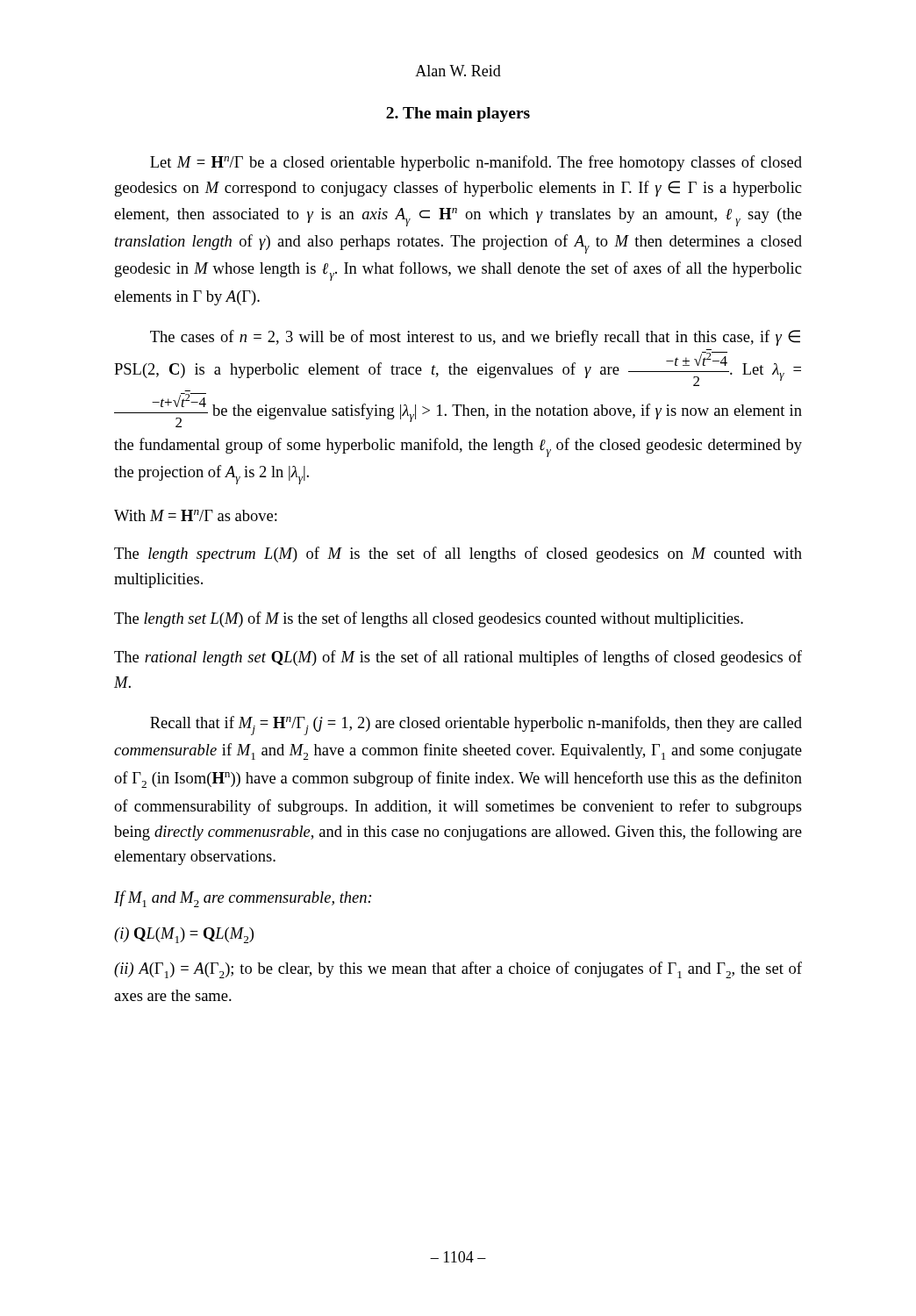
Task: Locate the text that says "If M1 and M2 are commensurable, then:"
Action: point(243,899)
